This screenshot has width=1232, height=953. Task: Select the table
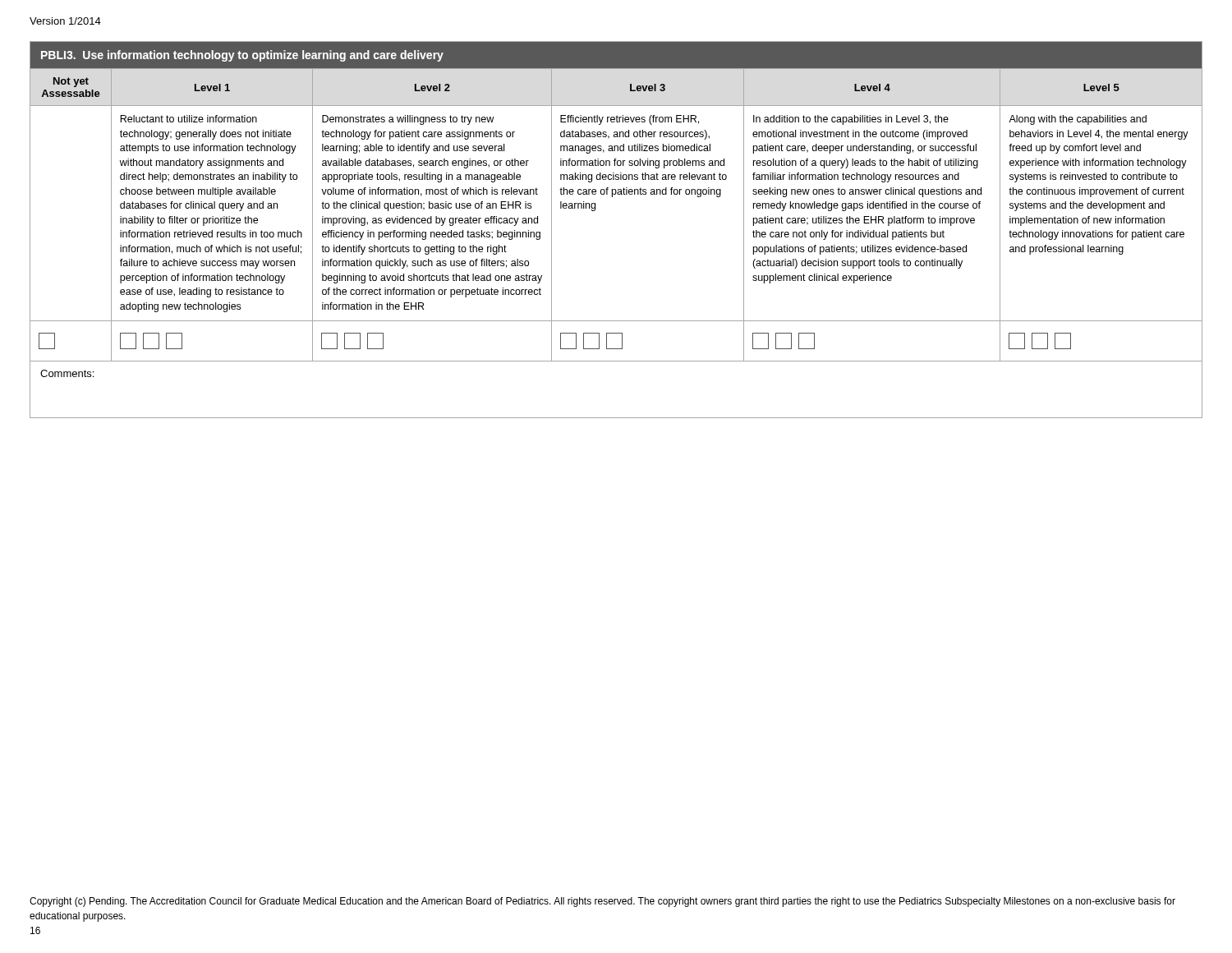click(616, 456)
